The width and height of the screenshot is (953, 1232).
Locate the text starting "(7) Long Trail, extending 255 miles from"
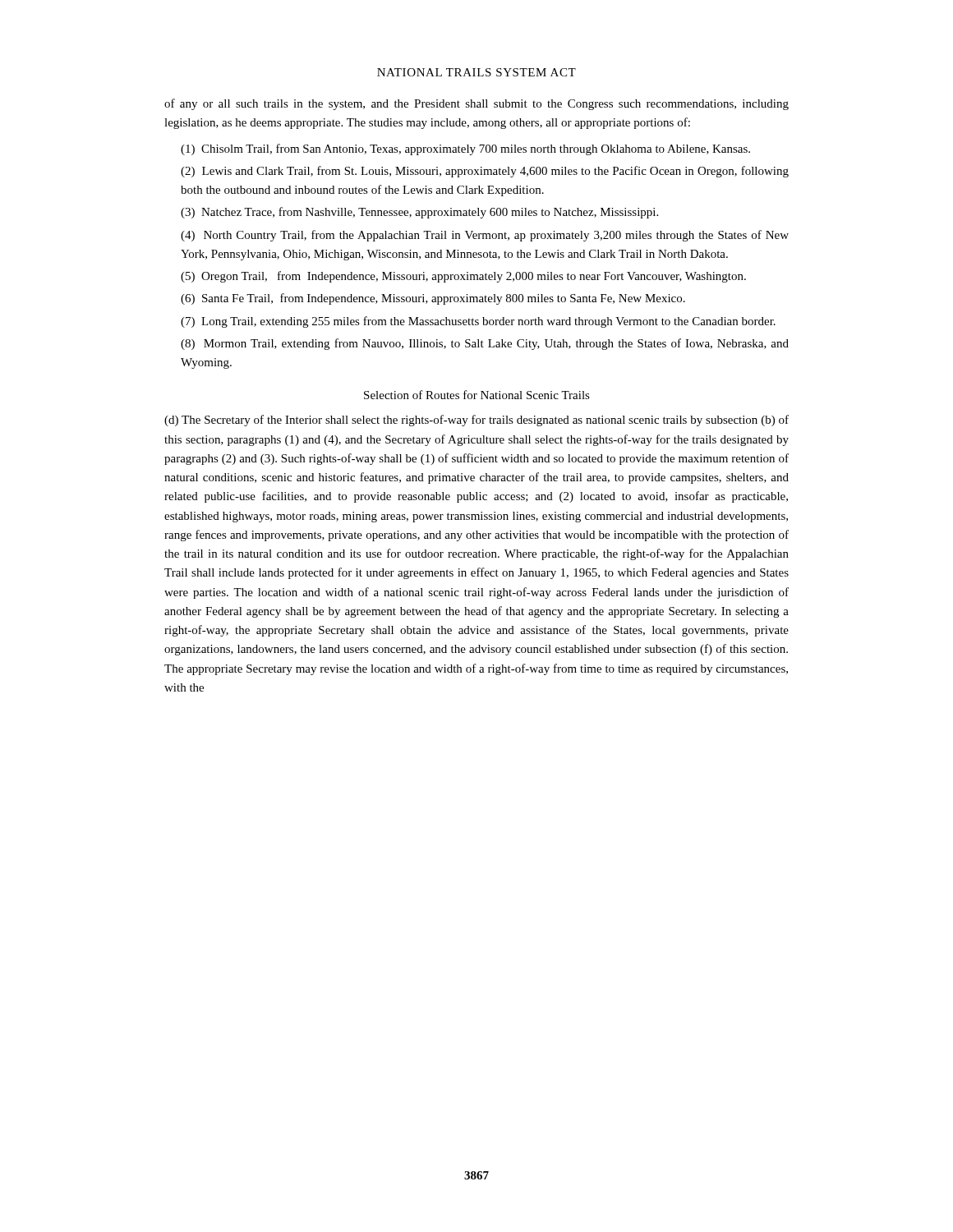click(x=478, y=321)
